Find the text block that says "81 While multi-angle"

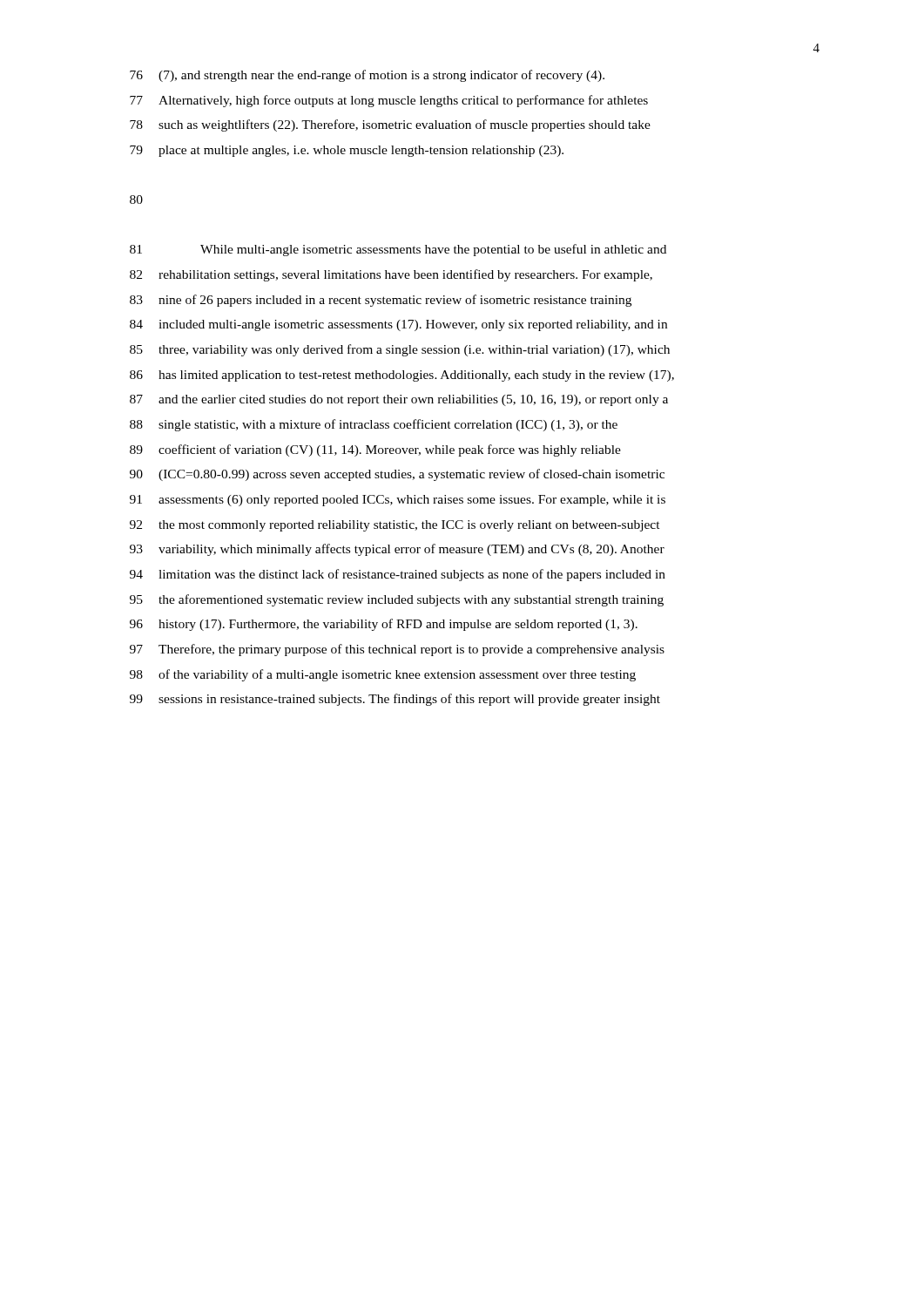462,475
